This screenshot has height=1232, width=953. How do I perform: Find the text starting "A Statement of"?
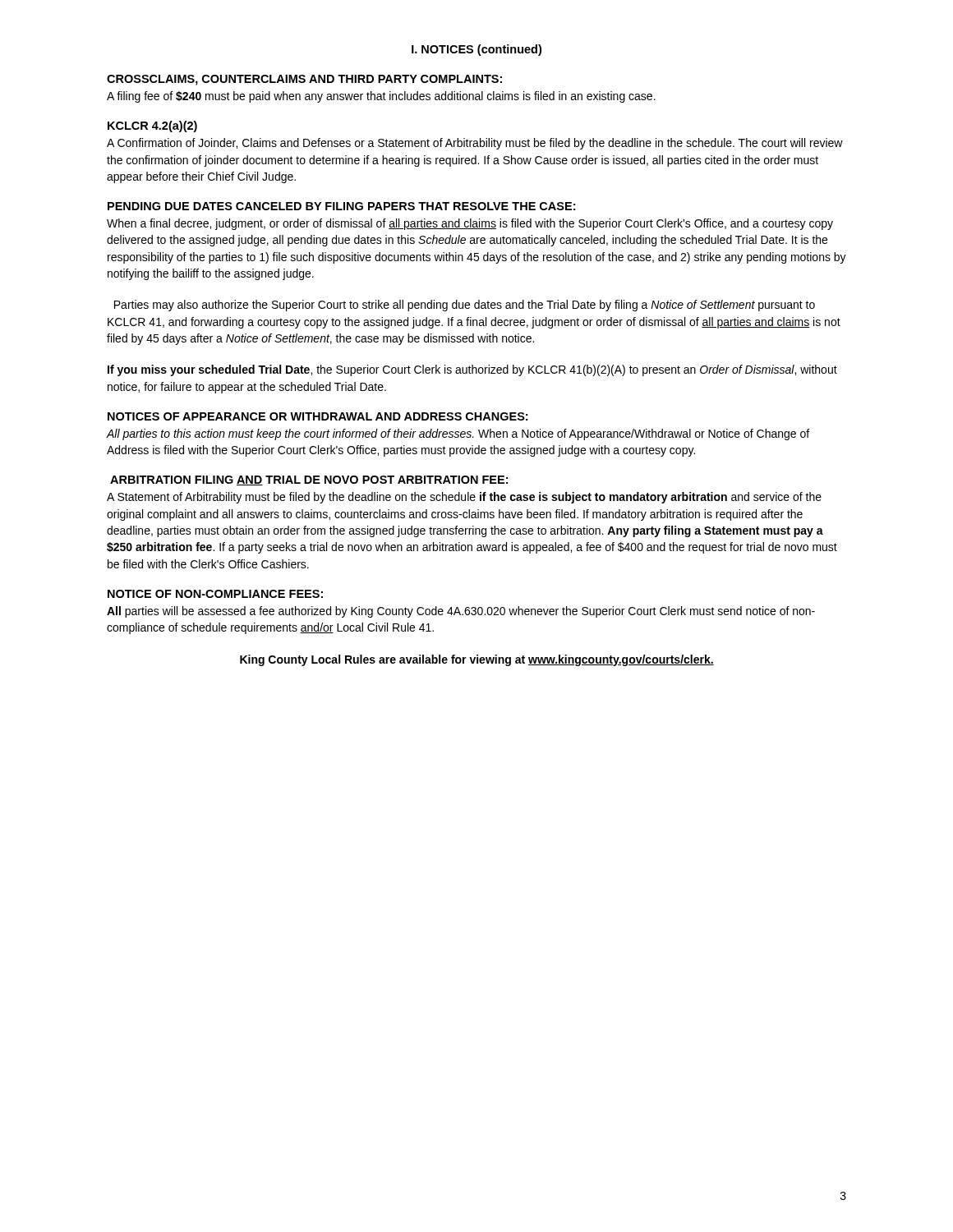[x=472, y=531]
